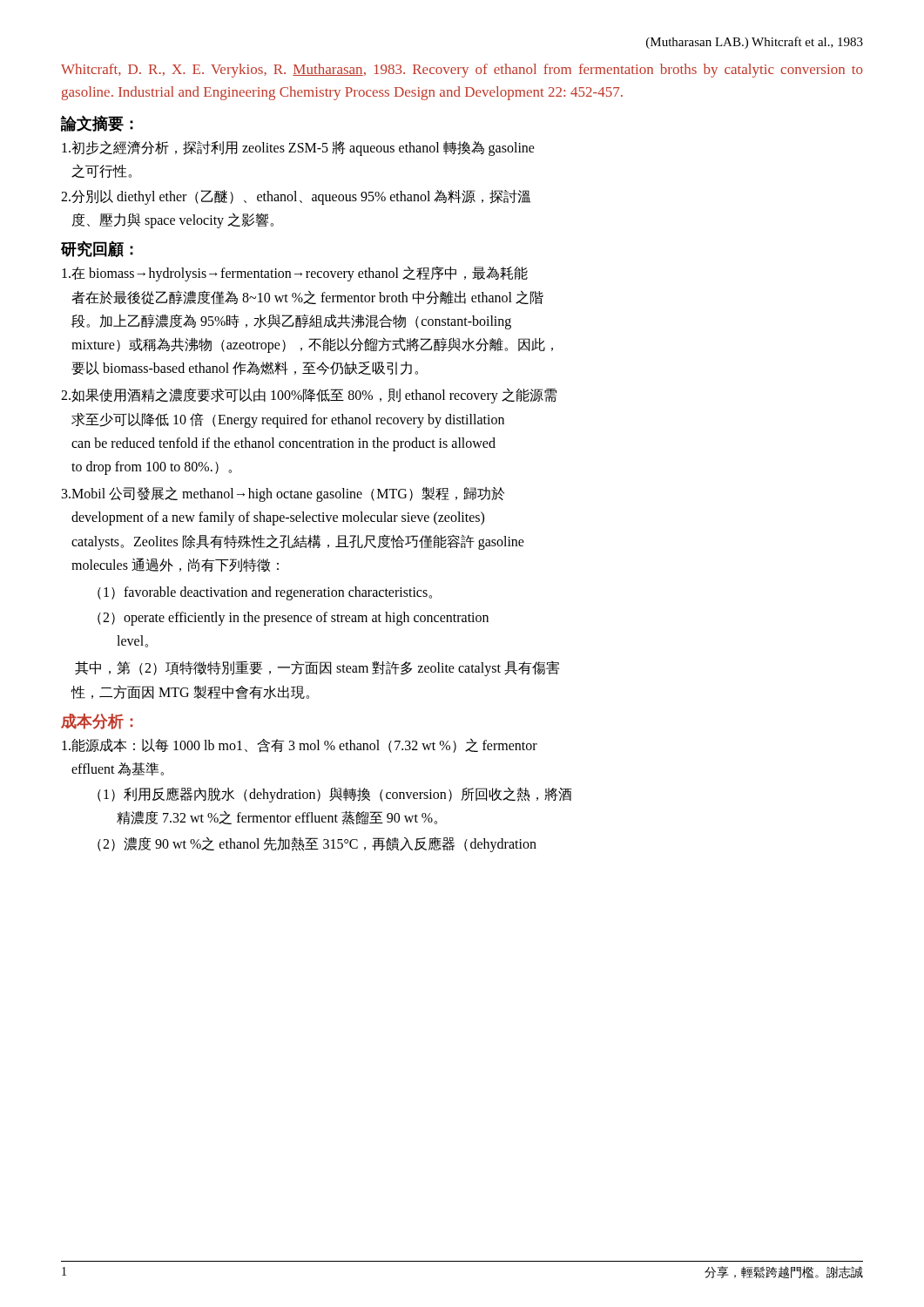Click on the text block that says "其中，第（2）項特徵特別重要，一方面因 steam 對許多 zeolite catalyst 具有傷害 性，二方面因"
The image size is (924, 1307).
click(x=310, y=680)
